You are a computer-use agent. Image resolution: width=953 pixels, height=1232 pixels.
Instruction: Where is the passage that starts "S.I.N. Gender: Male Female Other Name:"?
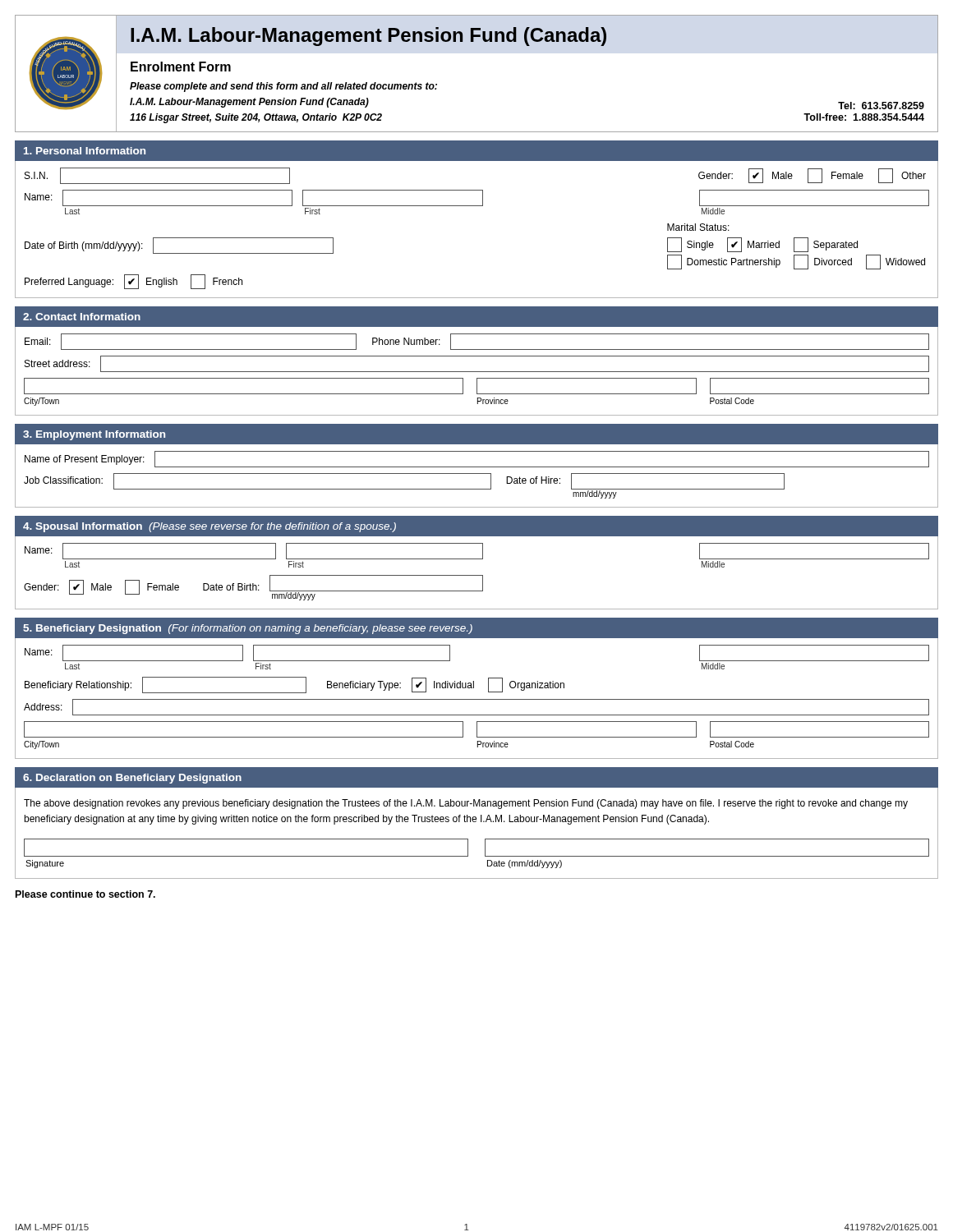(x=175, y=168)
